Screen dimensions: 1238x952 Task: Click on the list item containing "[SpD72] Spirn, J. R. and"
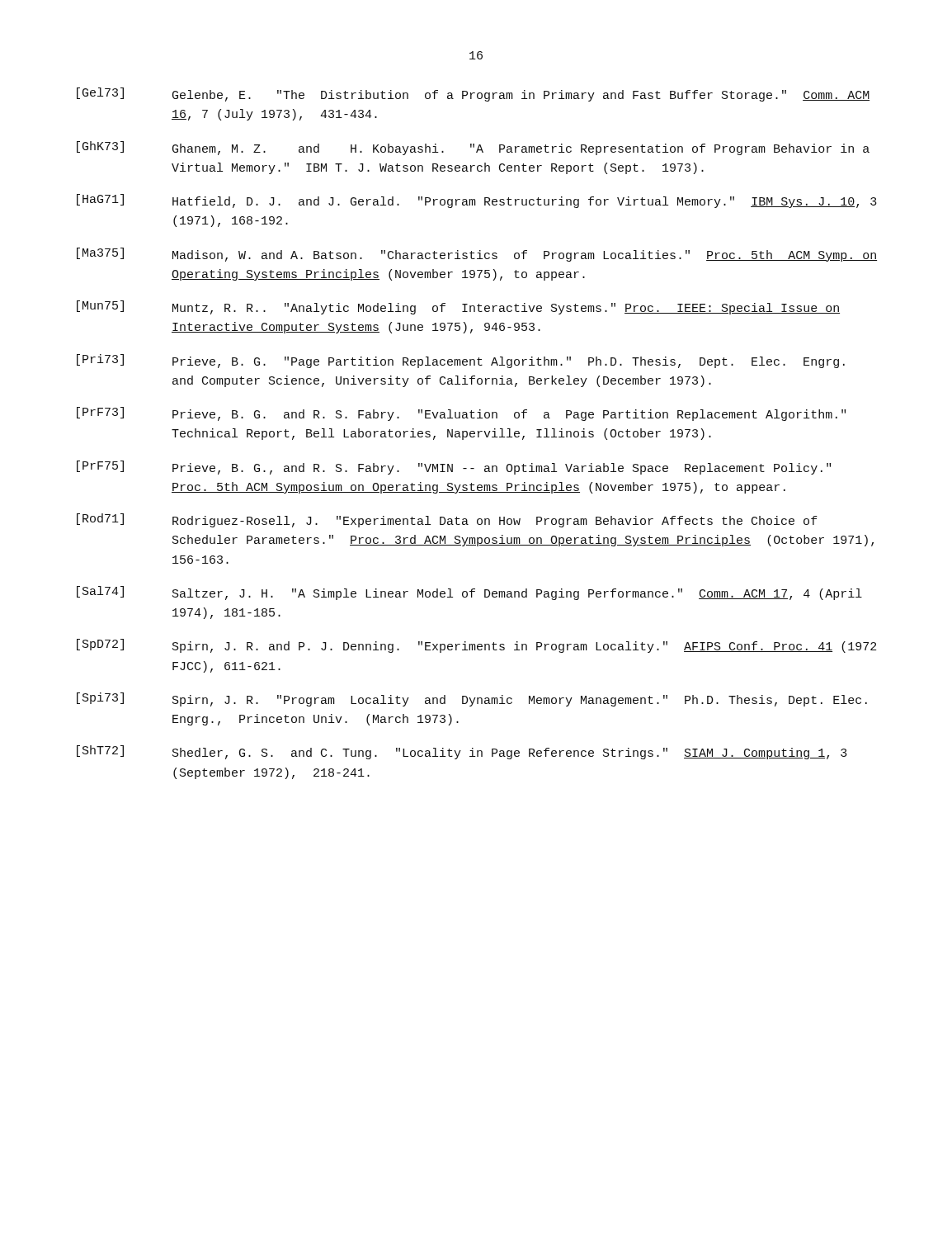(476, 657)
